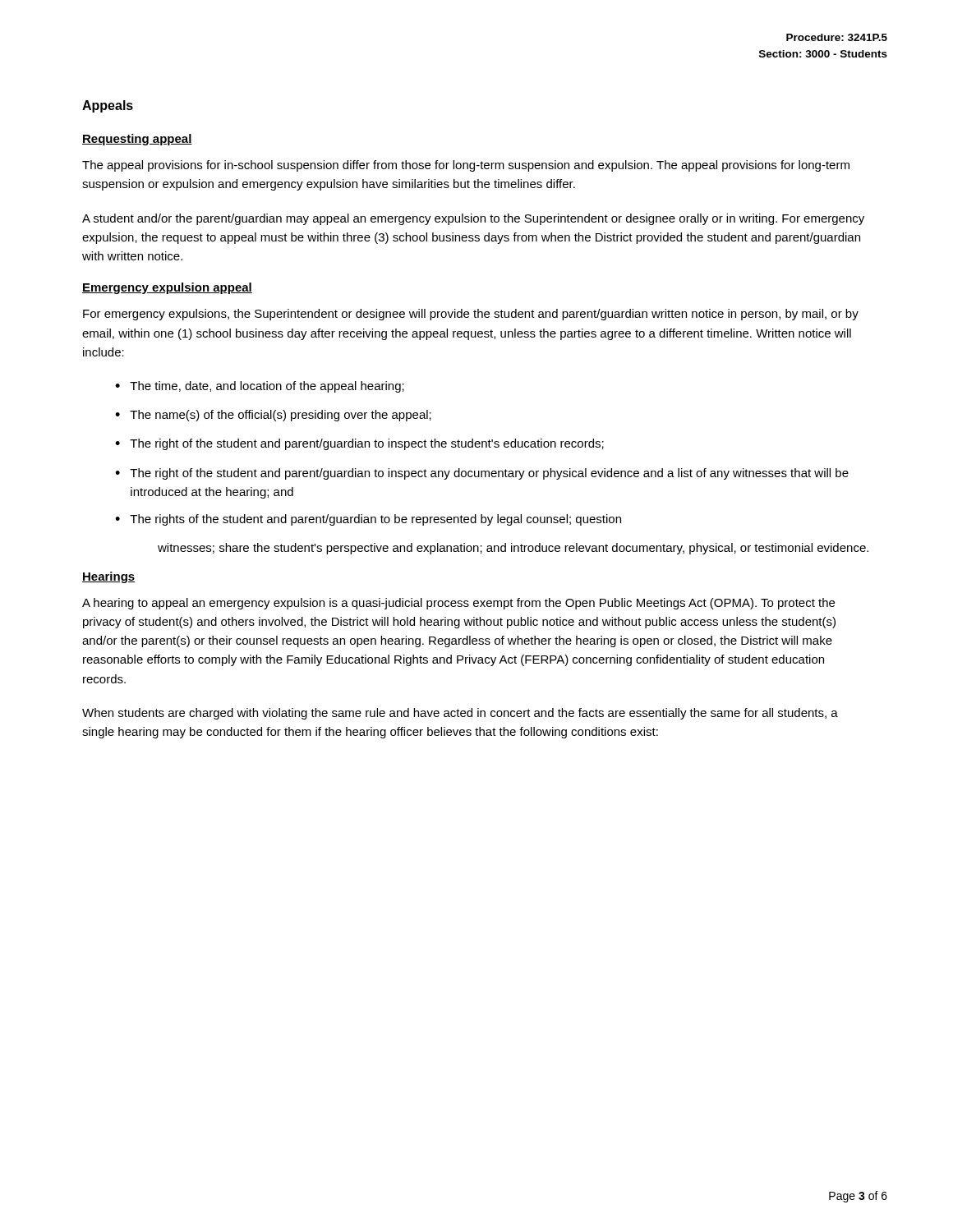Where is the passage that starts "The appeal provisions for in-school suspension"?
The height and width of the screenshot is (1232, 953).
click(x=466, y=174)
